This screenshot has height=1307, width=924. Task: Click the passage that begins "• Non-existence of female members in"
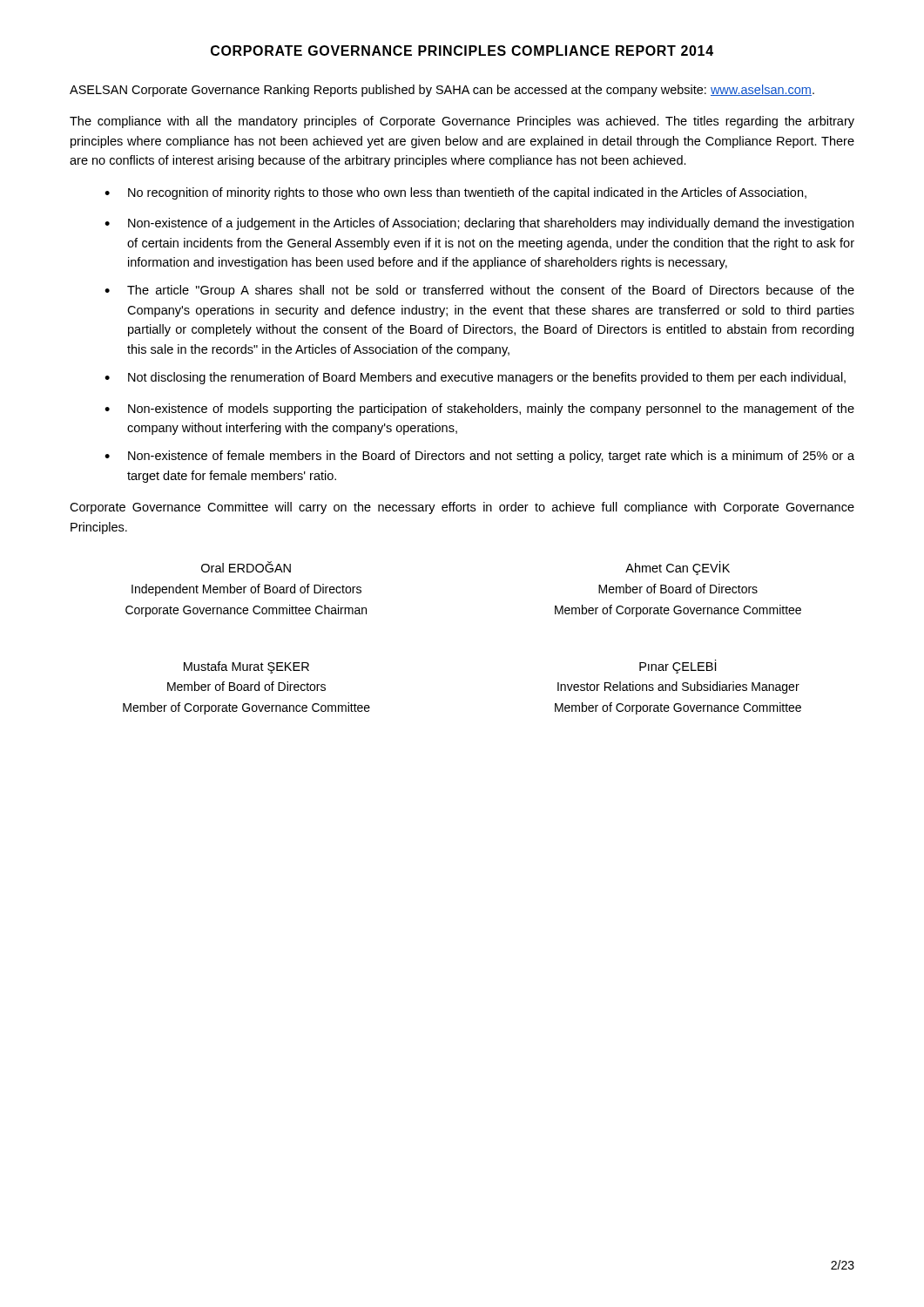coord(479,466)
